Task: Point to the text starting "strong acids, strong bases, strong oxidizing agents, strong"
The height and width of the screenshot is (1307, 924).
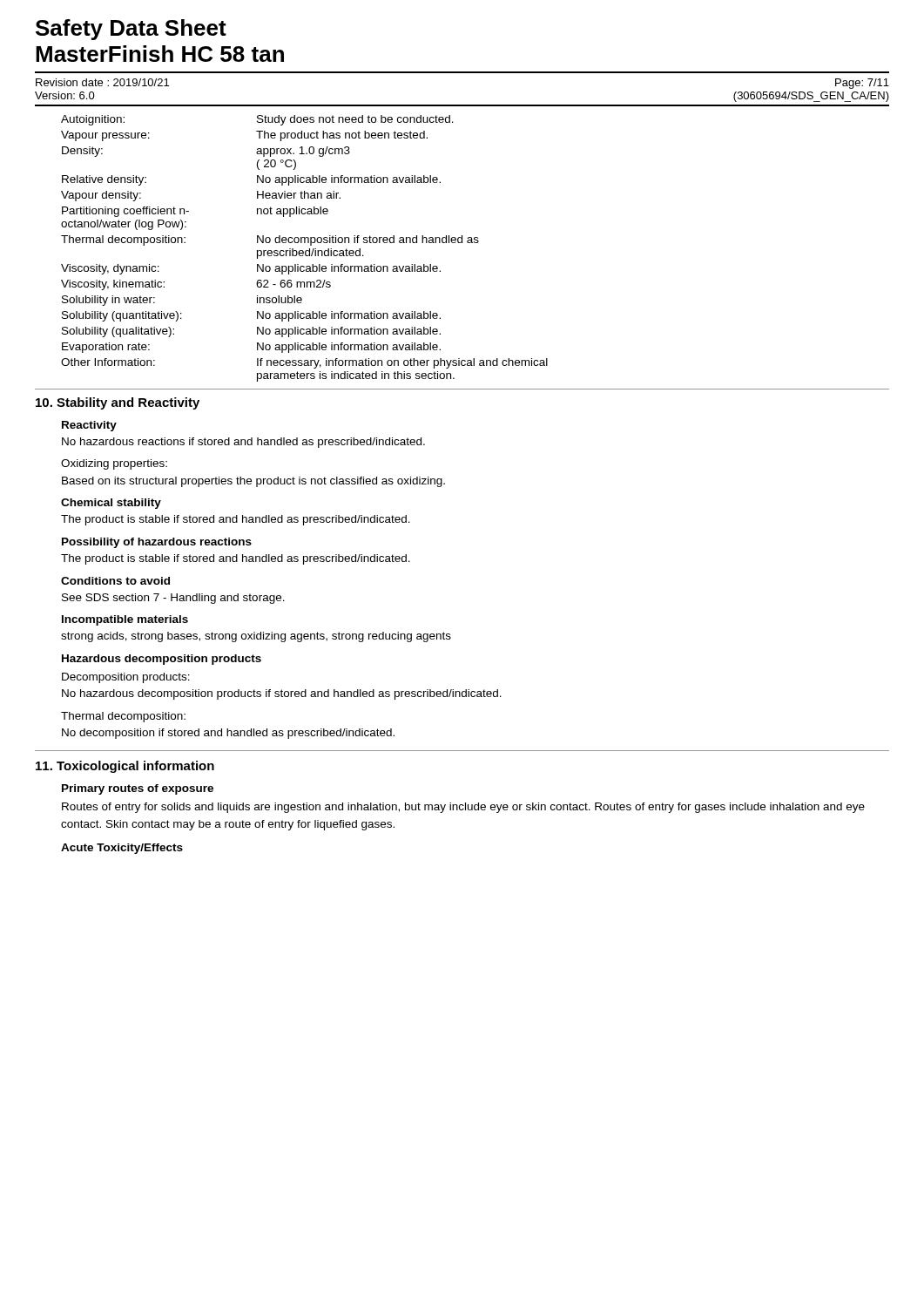Action: tap(256, 636)
